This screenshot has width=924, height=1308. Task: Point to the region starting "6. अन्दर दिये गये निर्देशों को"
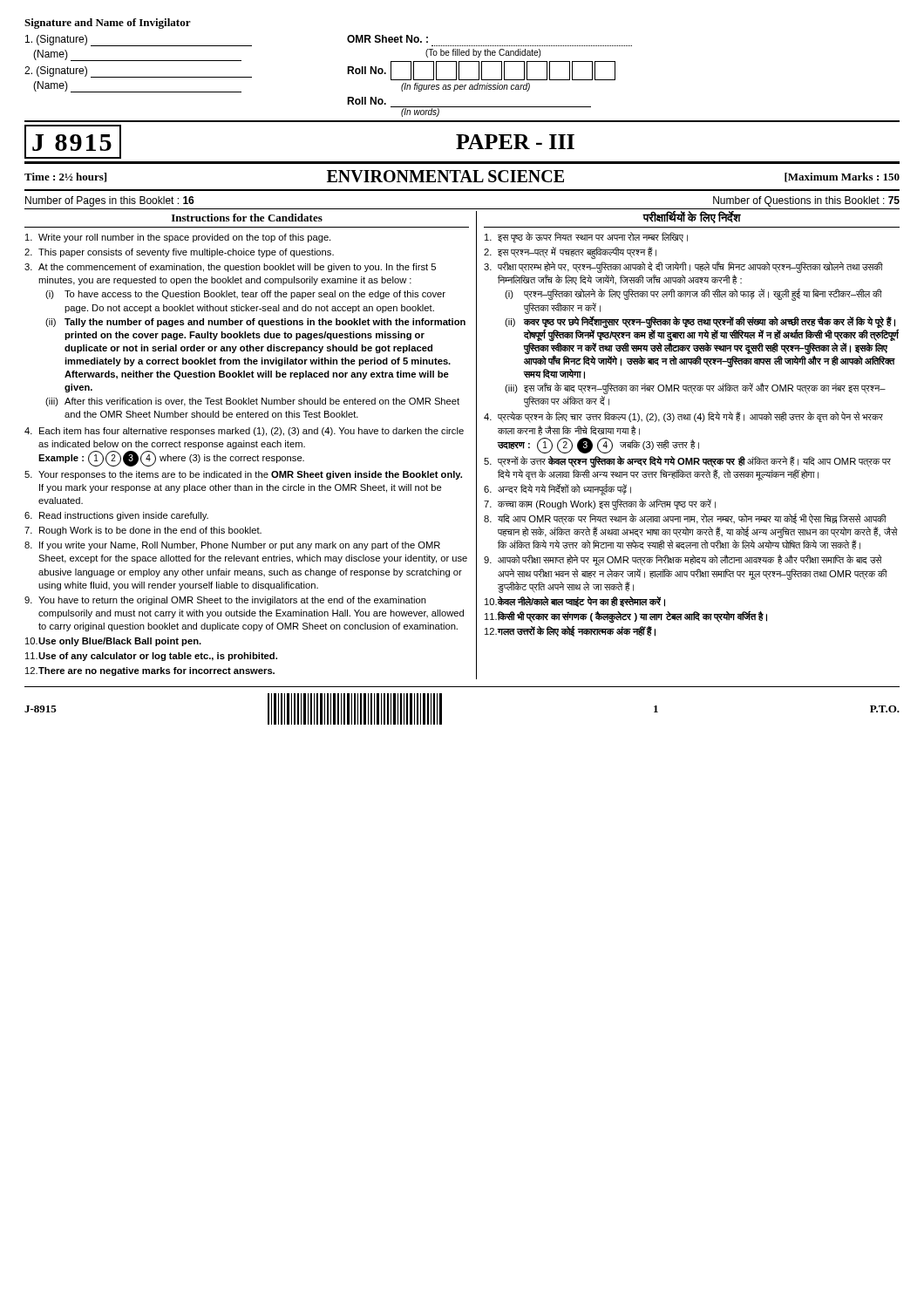pyautogui.click(x=692, y=490)
